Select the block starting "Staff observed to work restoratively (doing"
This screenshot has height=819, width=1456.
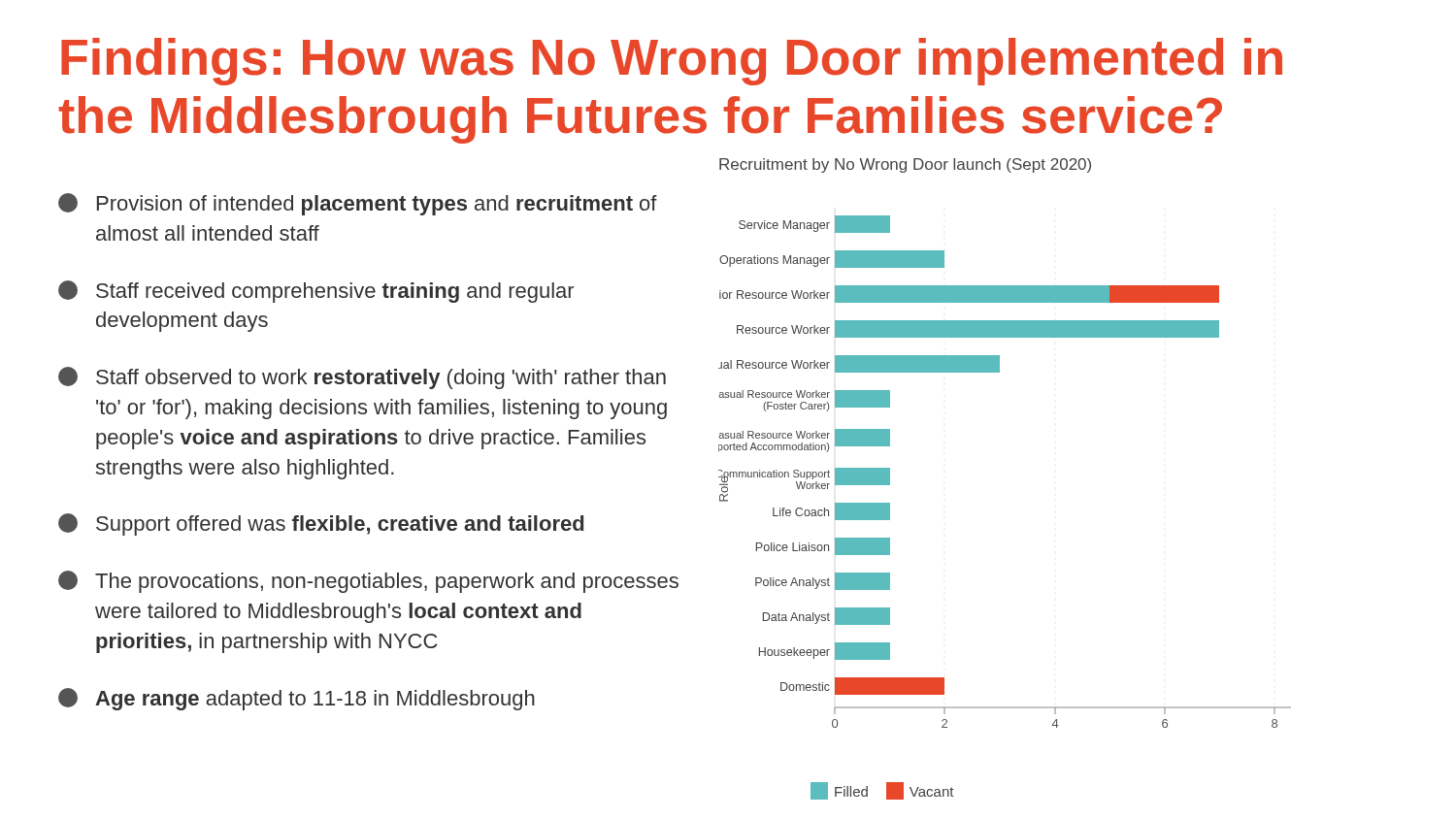pyautogui.click(x=369, y=423)
